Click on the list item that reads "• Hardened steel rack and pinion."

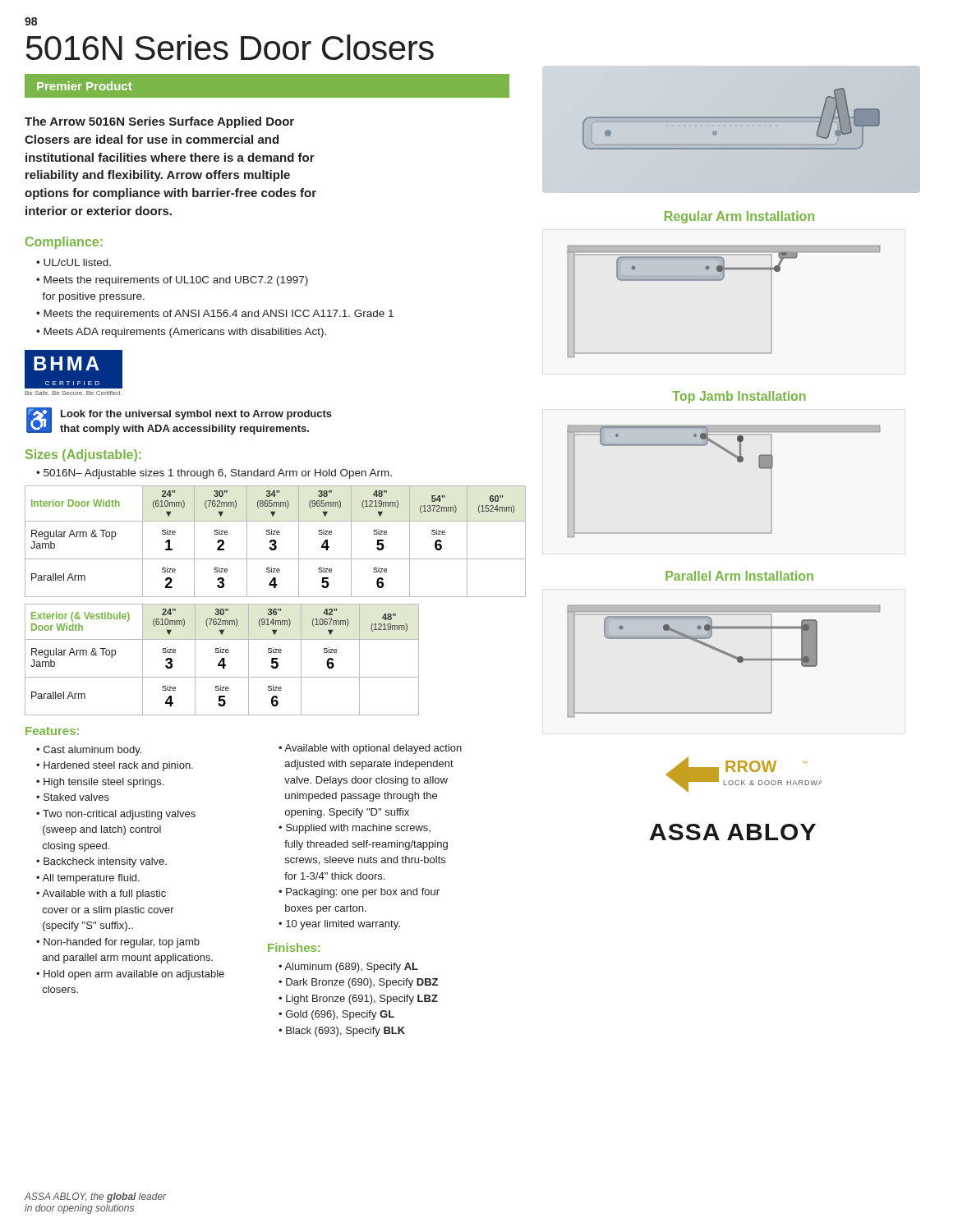(x=115, y=765)
